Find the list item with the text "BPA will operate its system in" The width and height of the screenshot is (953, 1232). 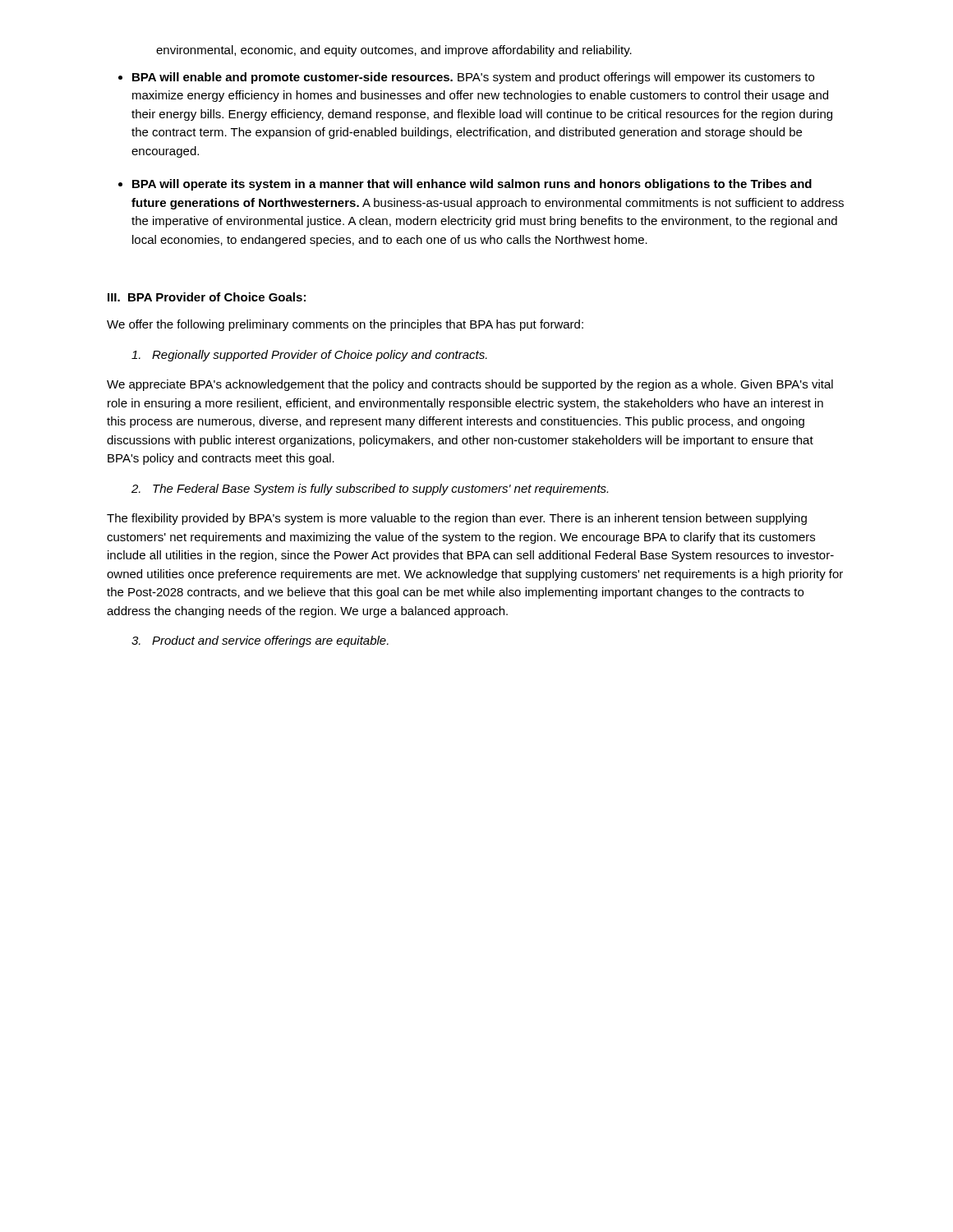(488, 211)
